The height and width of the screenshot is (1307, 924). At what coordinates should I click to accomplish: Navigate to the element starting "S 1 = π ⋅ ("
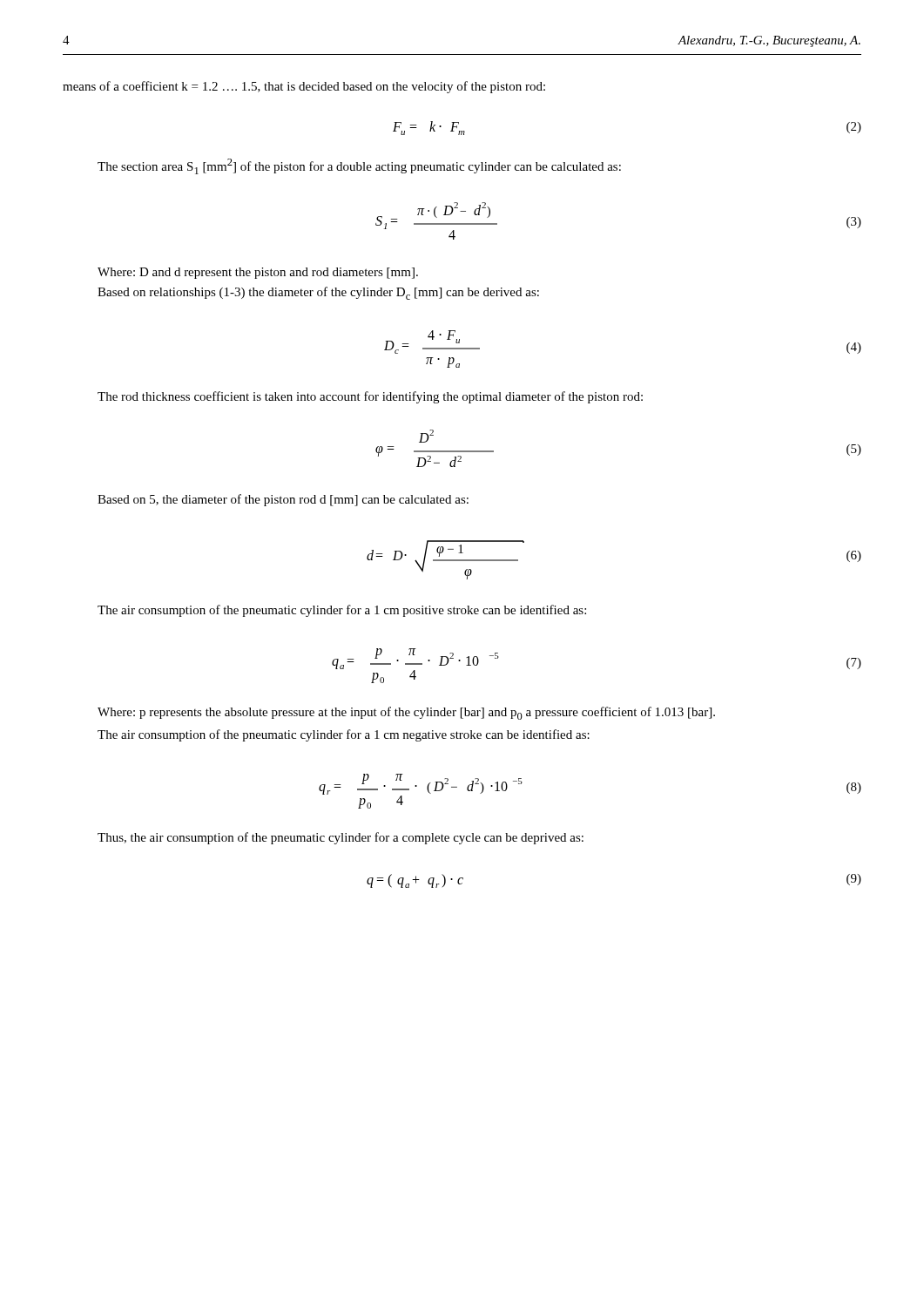tap(455, 223)
